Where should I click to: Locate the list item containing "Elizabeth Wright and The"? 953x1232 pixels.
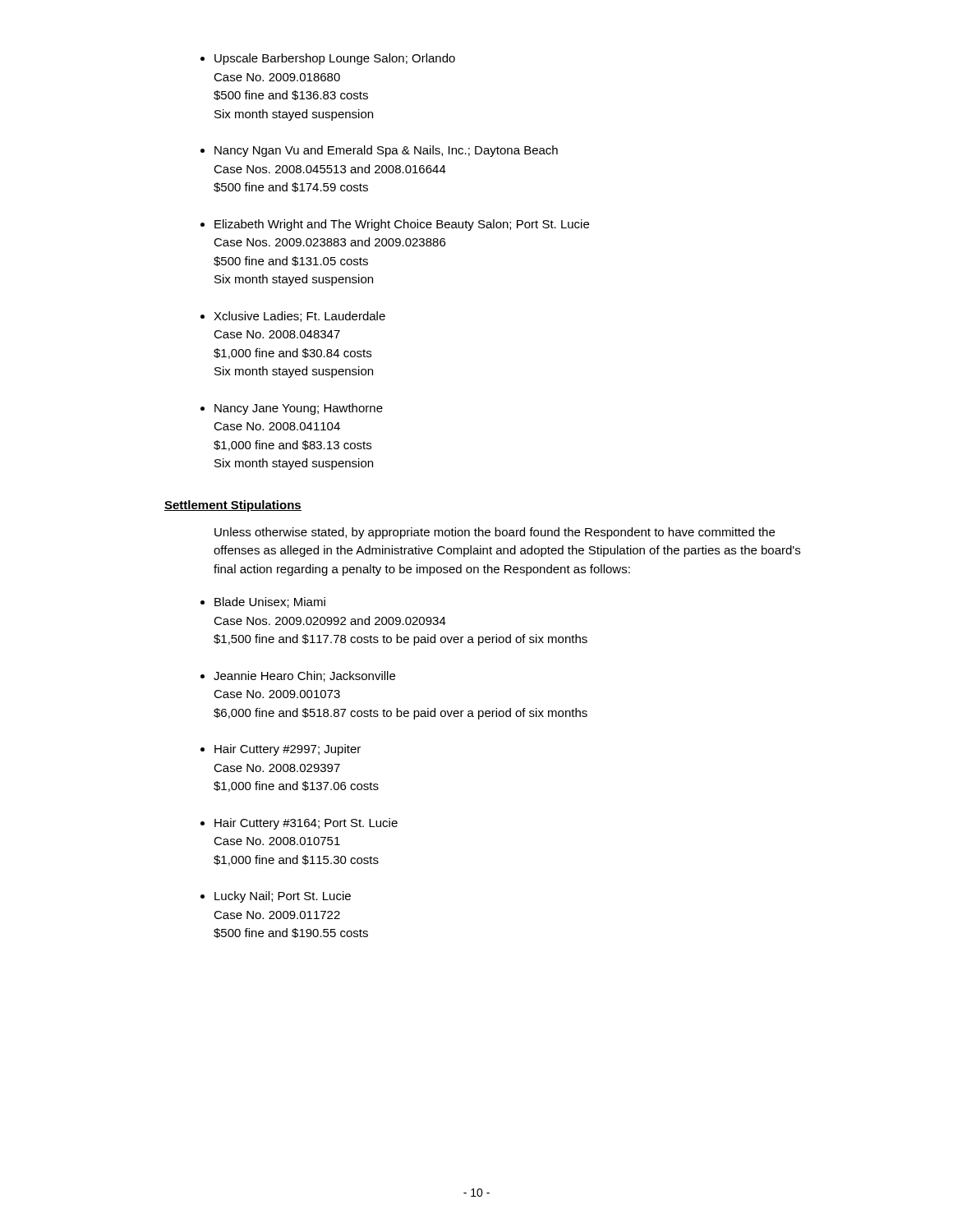[402, 251]
